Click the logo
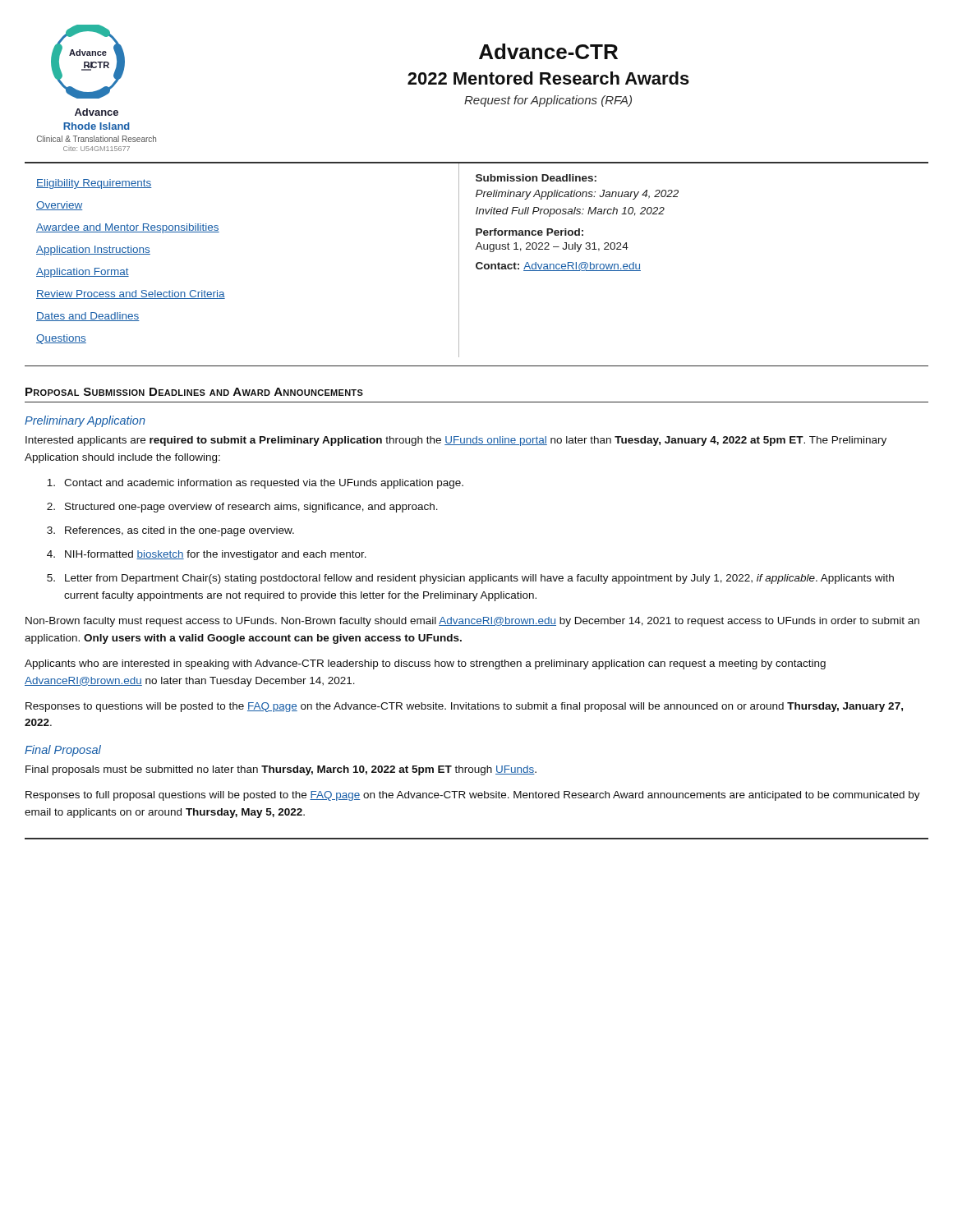The image size is (953, 1232). coord(97,89)
